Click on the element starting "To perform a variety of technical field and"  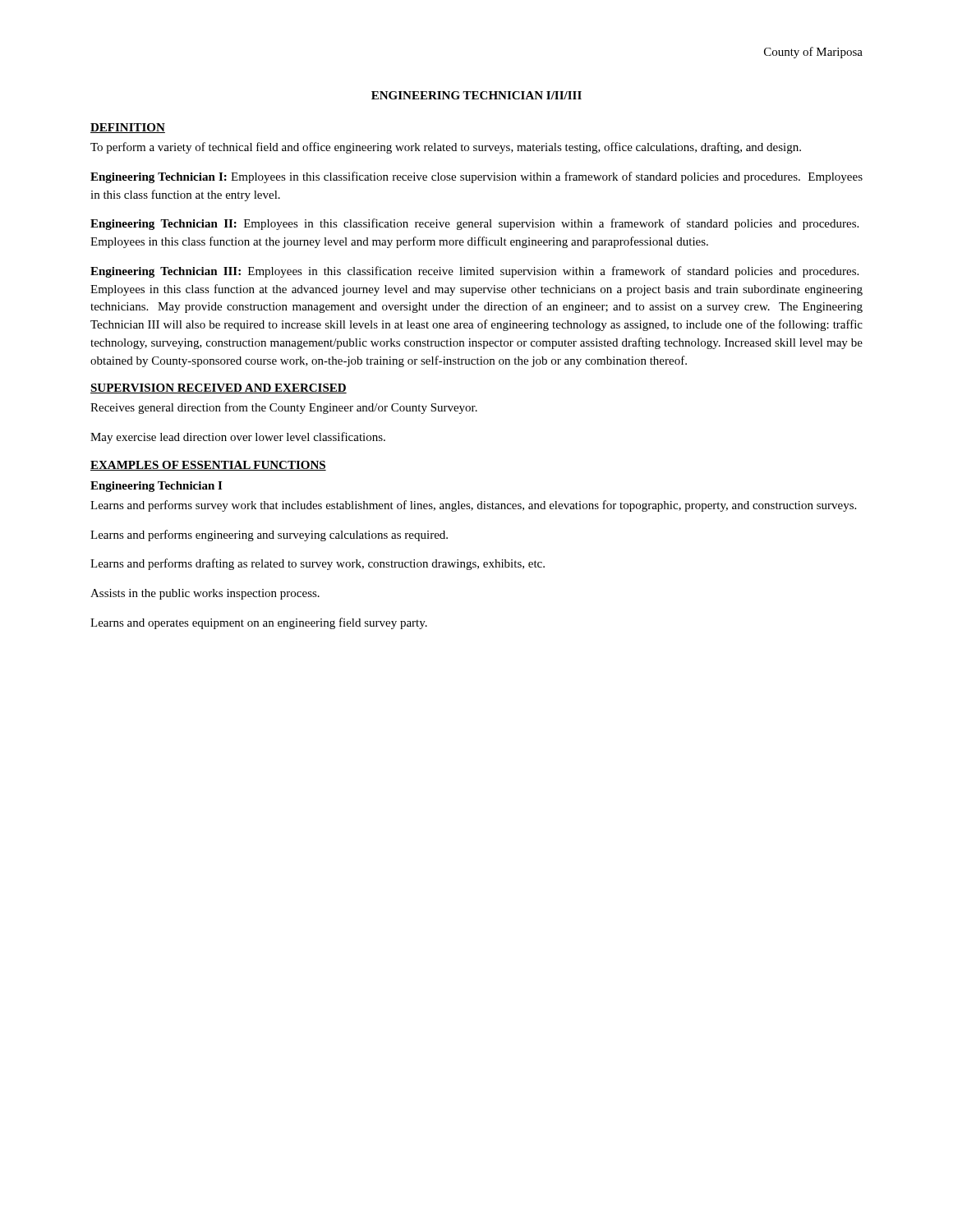coord(446,147)
